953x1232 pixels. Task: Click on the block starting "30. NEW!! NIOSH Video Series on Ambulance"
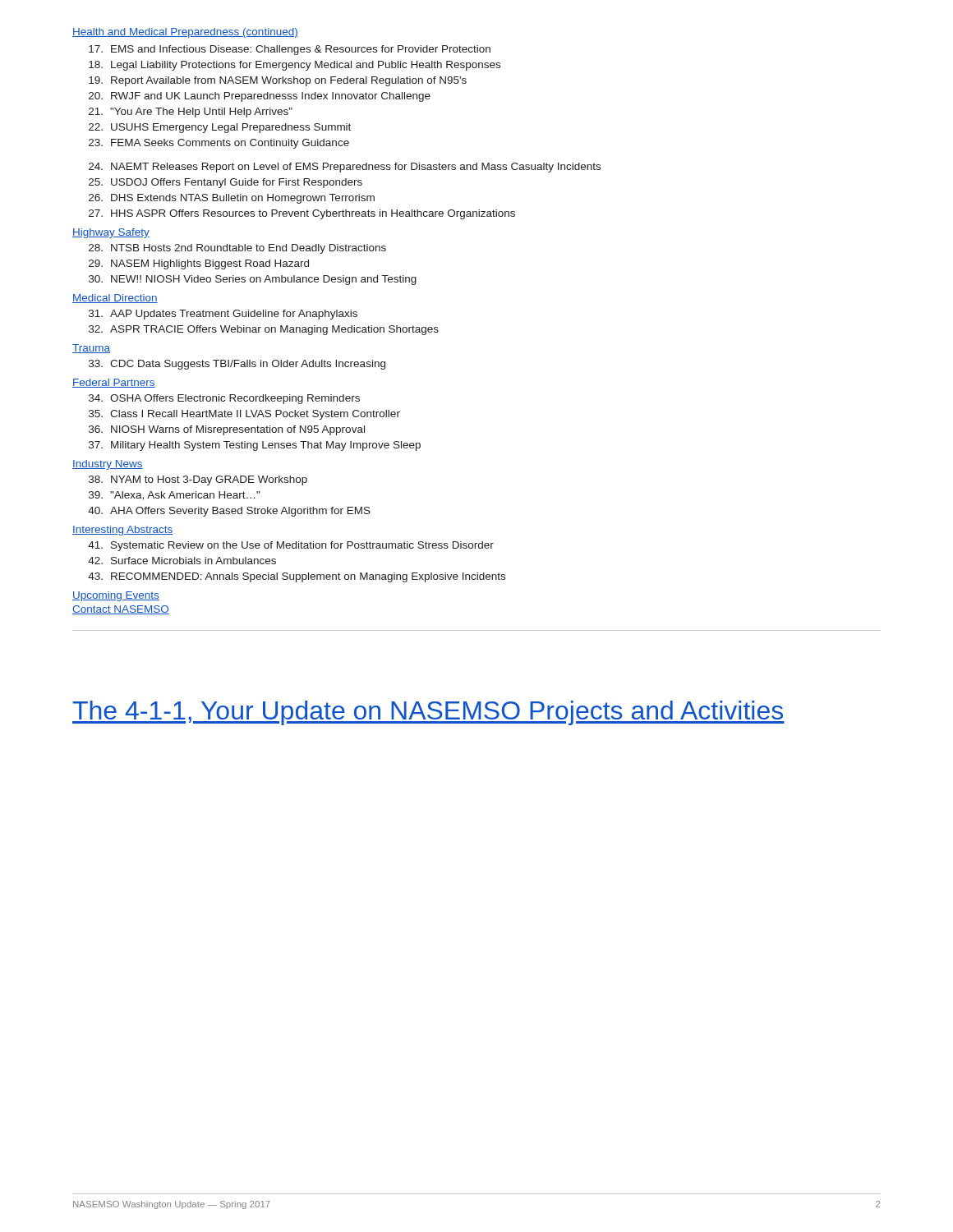244,279
